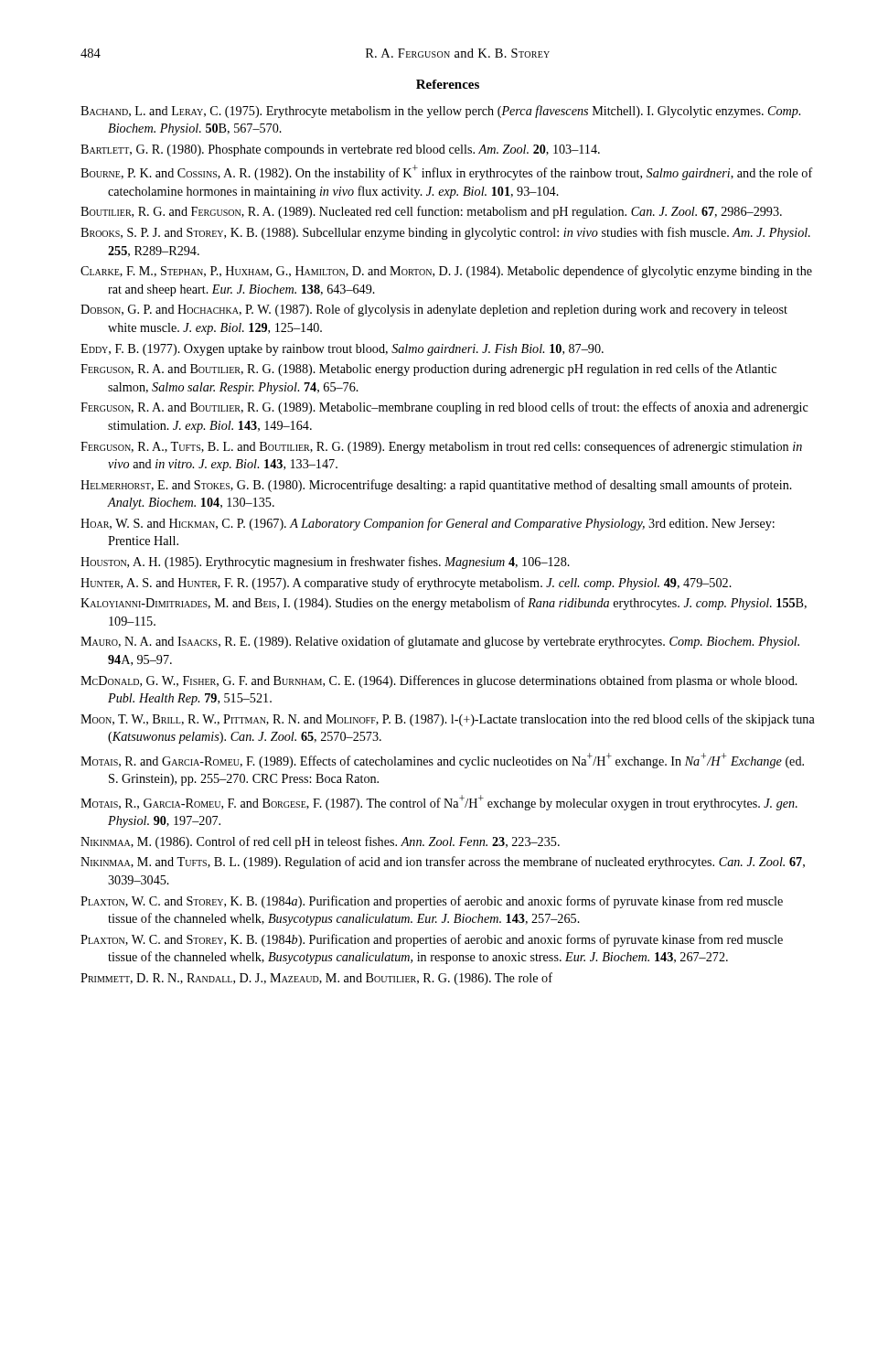The width and height of the screenshot is (888, 1372).
Task: Navigate to the element starting "Mauro, N. A. and"
Action: 440,651
